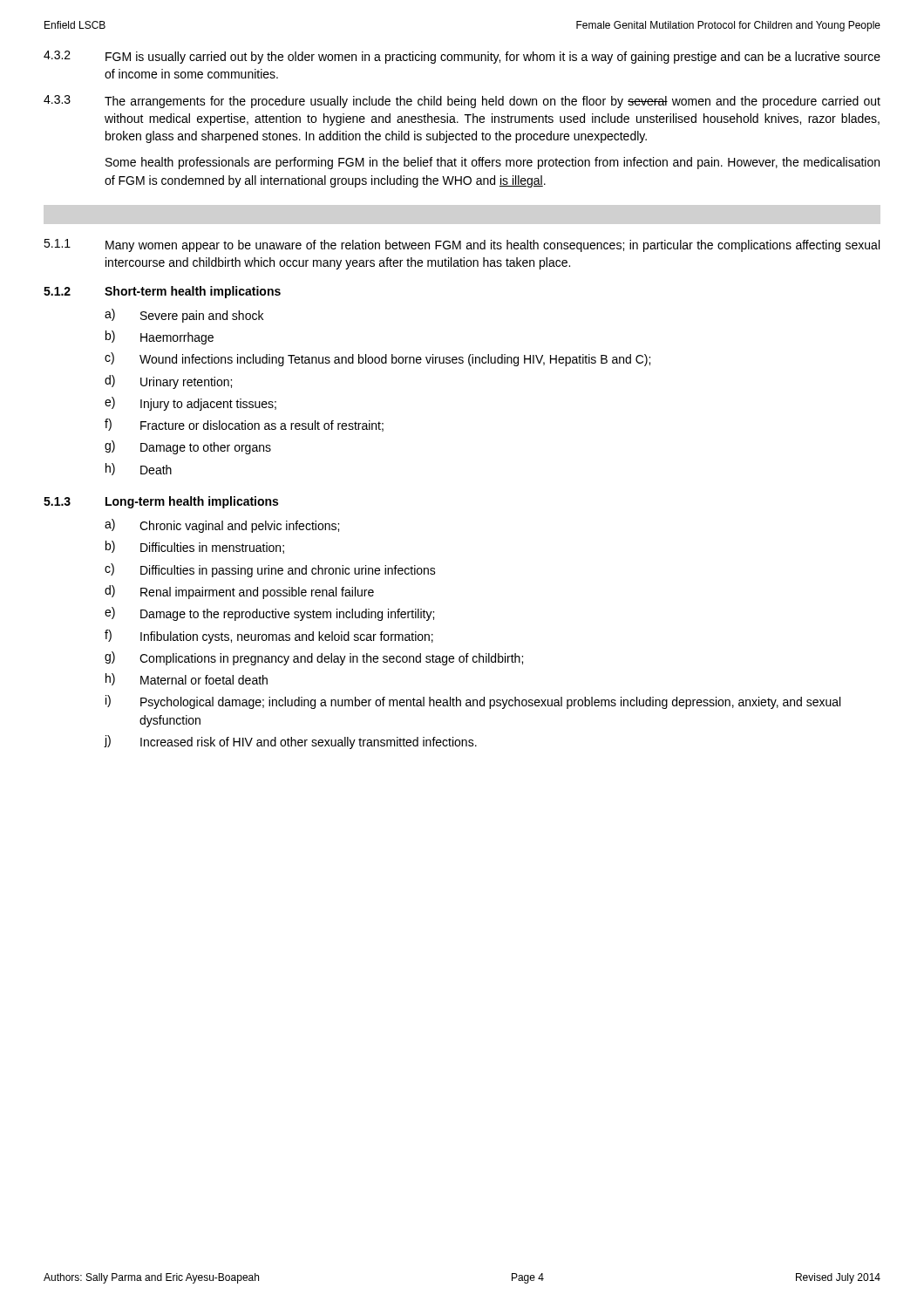Click the passage that begins "Some health professionals are performing FGM in the"

pos(492,171)
